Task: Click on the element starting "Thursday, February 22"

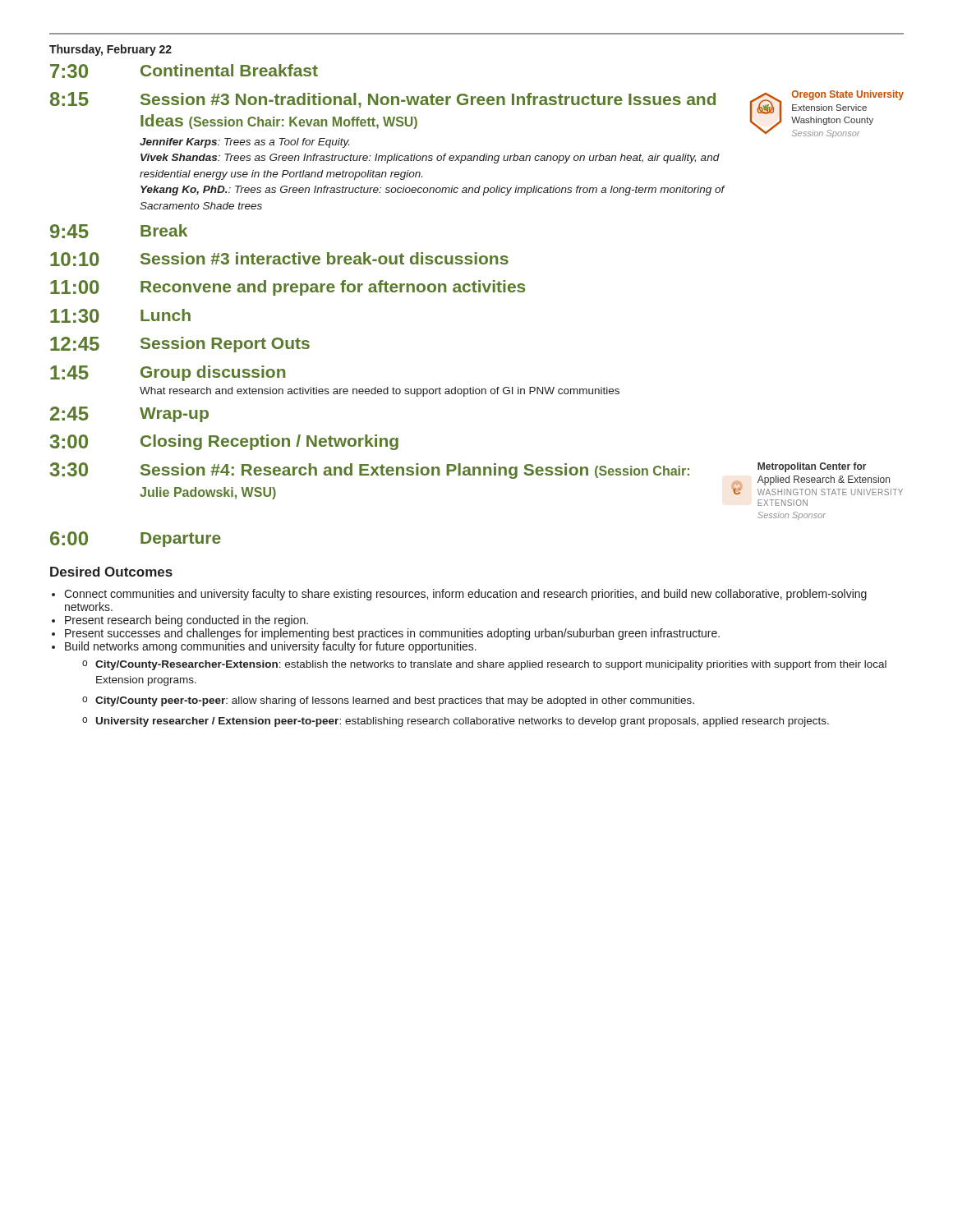Action: coord(111,49)
